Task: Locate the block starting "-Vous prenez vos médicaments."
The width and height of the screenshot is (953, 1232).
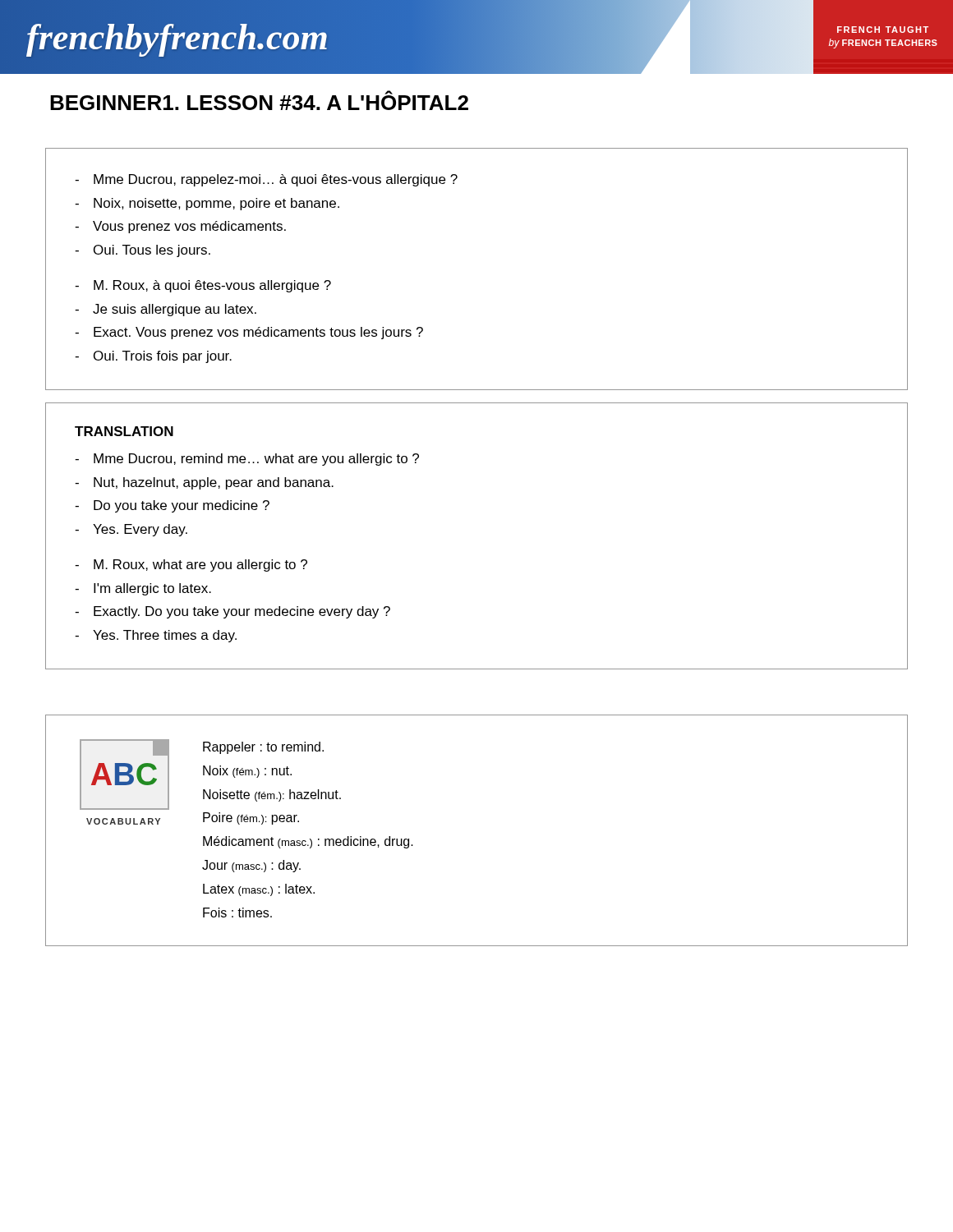Action: tap(181, 226)
